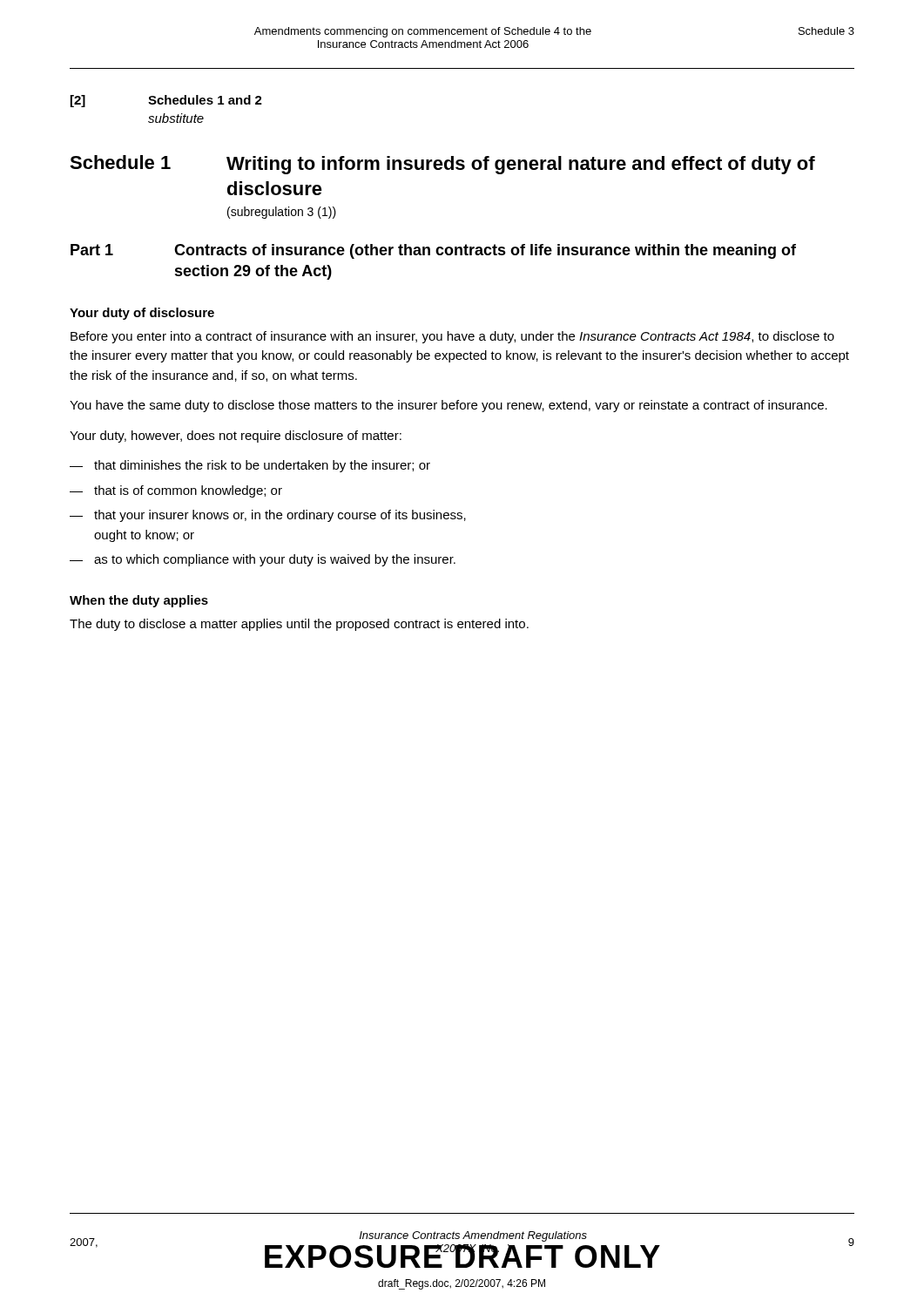Find the title

[x=462, y=177]
